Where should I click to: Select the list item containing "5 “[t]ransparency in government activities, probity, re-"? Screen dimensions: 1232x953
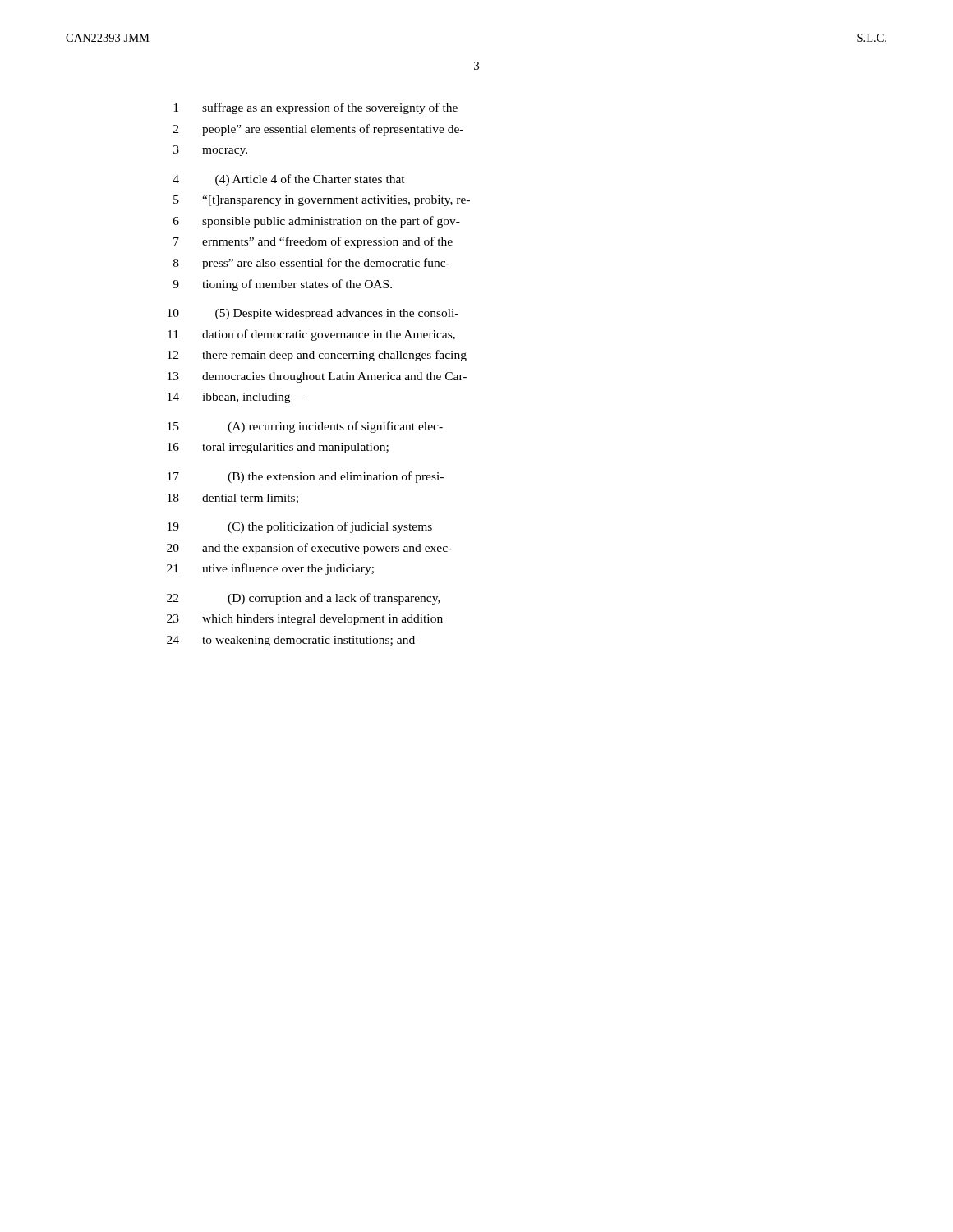[444, 200]
